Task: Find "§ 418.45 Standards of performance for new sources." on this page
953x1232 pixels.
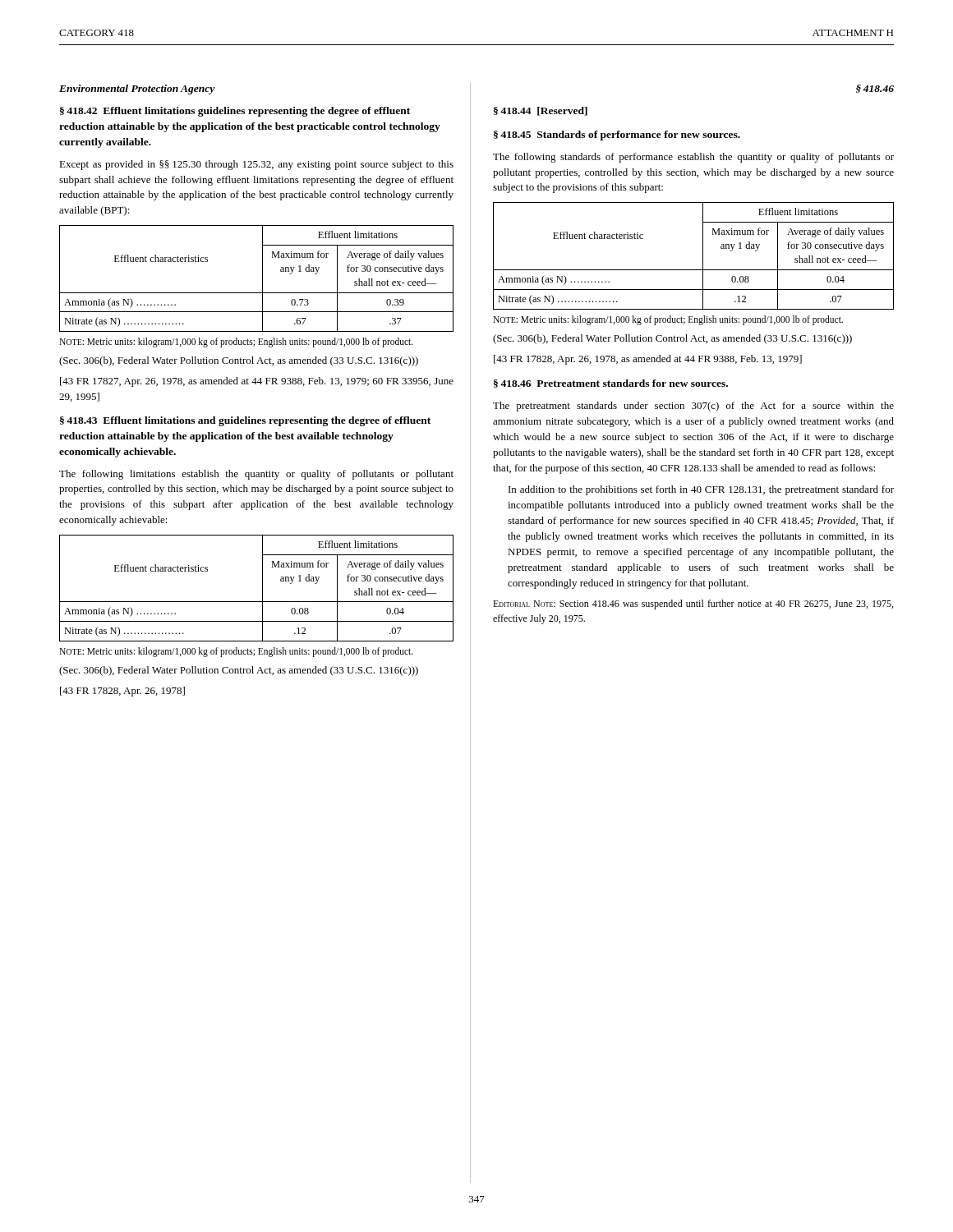Action: tap(617, 134)
